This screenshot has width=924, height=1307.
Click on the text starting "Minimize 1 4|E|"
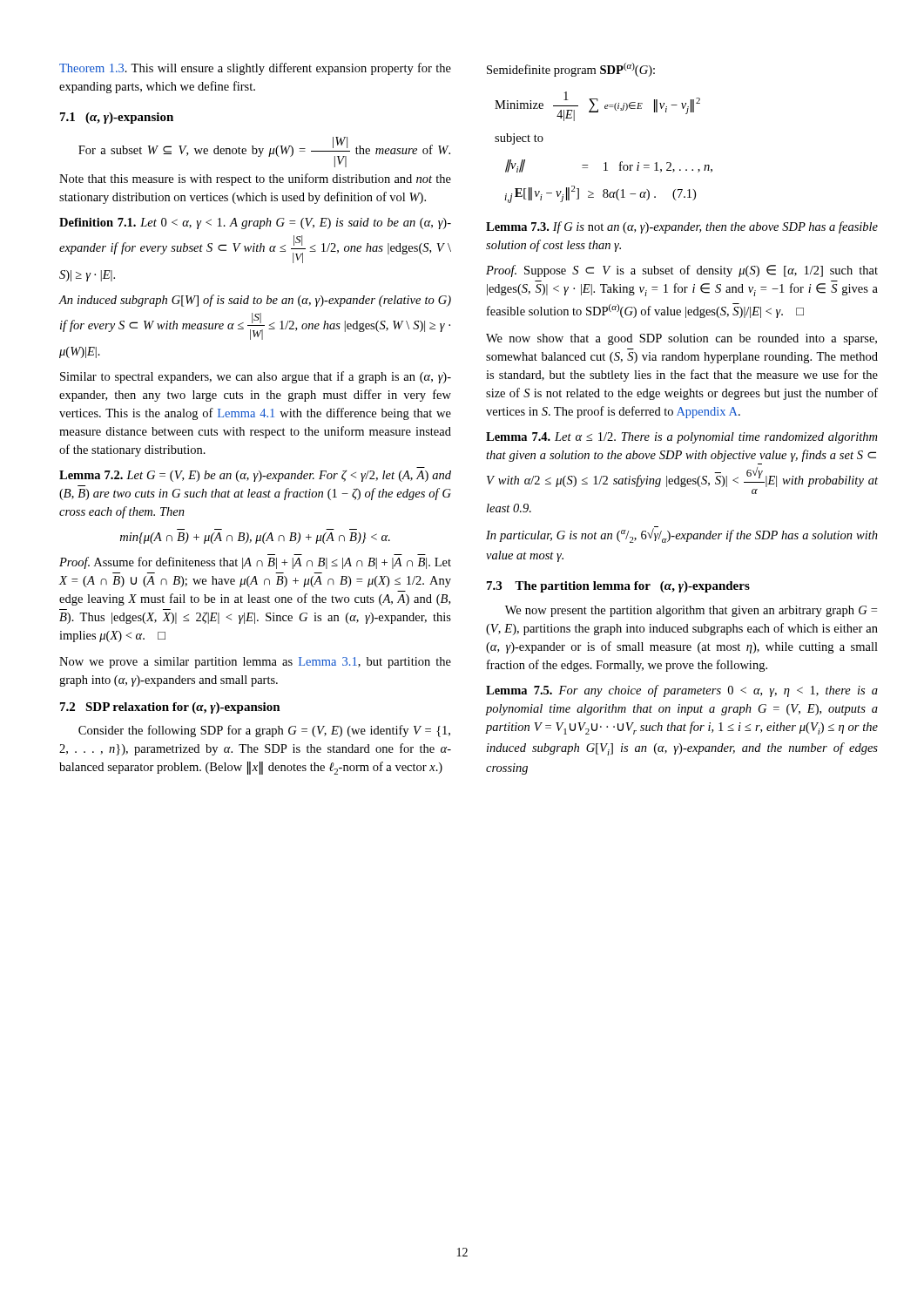[x=597, y=106]
